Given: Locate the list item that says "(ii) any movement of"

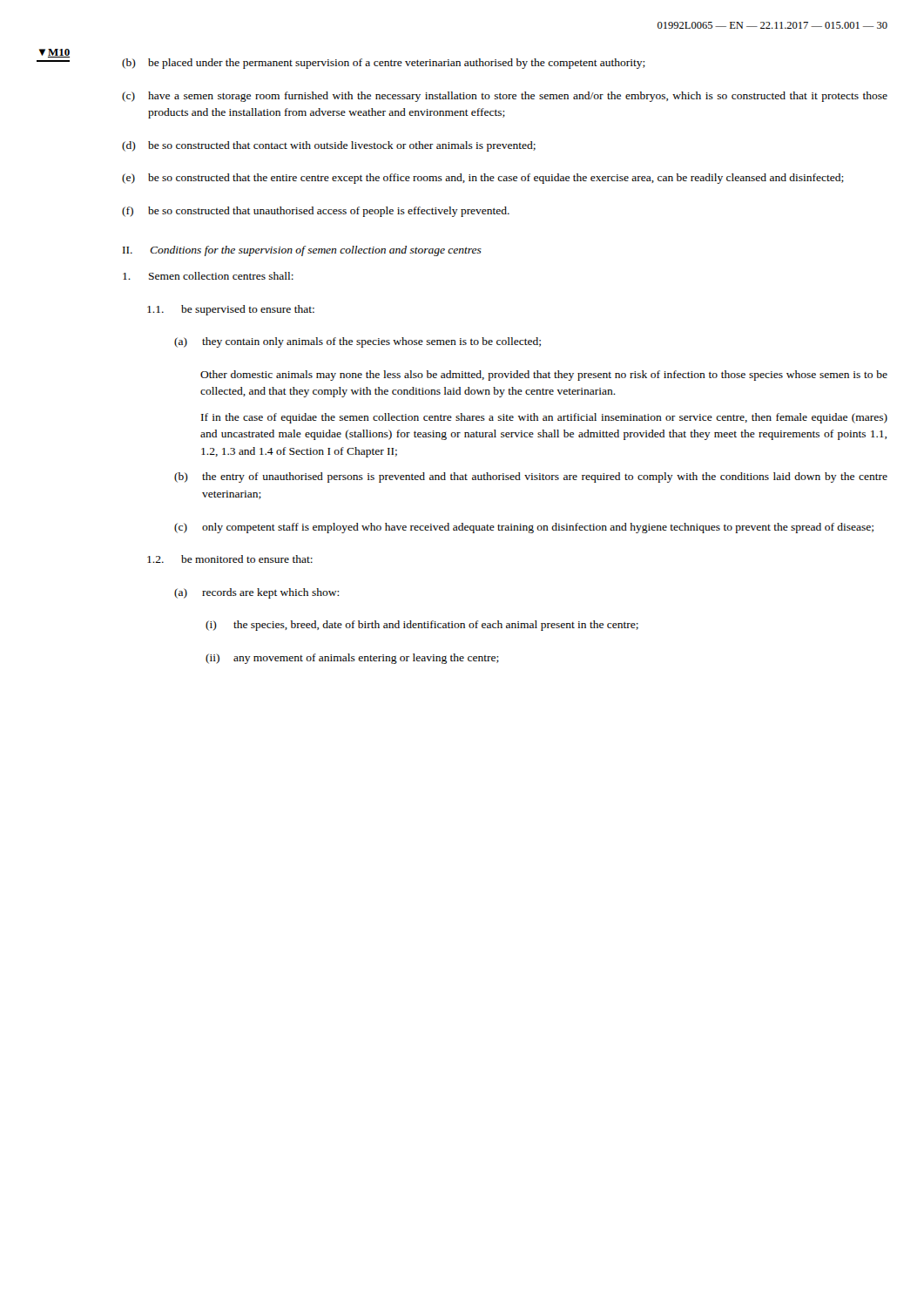Looking at the screenshot, I should 352,659.
